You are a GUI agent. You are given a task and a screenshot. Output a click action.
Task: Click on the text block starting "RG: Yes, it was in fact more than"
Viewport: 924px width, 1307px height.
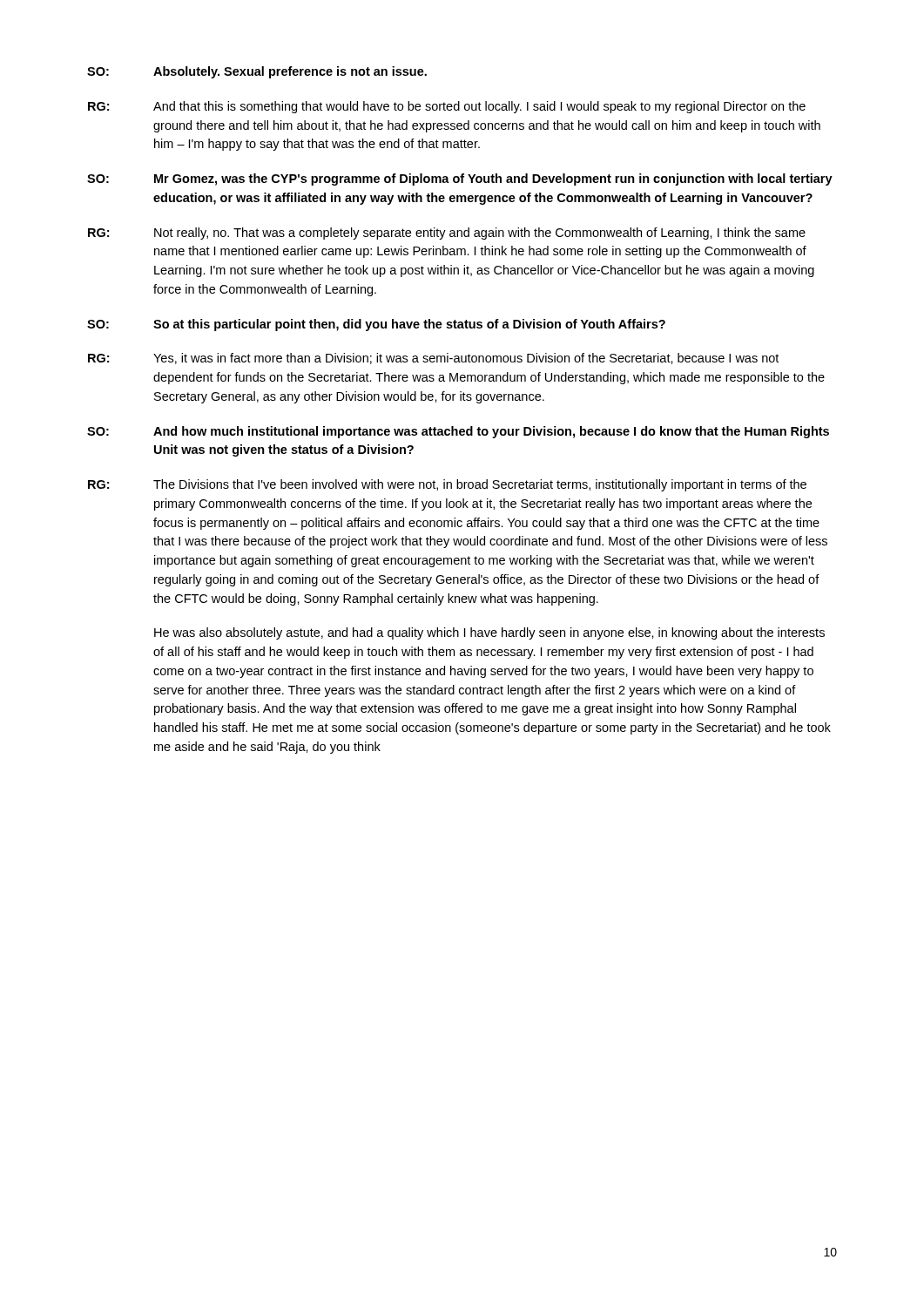[462, 378]
